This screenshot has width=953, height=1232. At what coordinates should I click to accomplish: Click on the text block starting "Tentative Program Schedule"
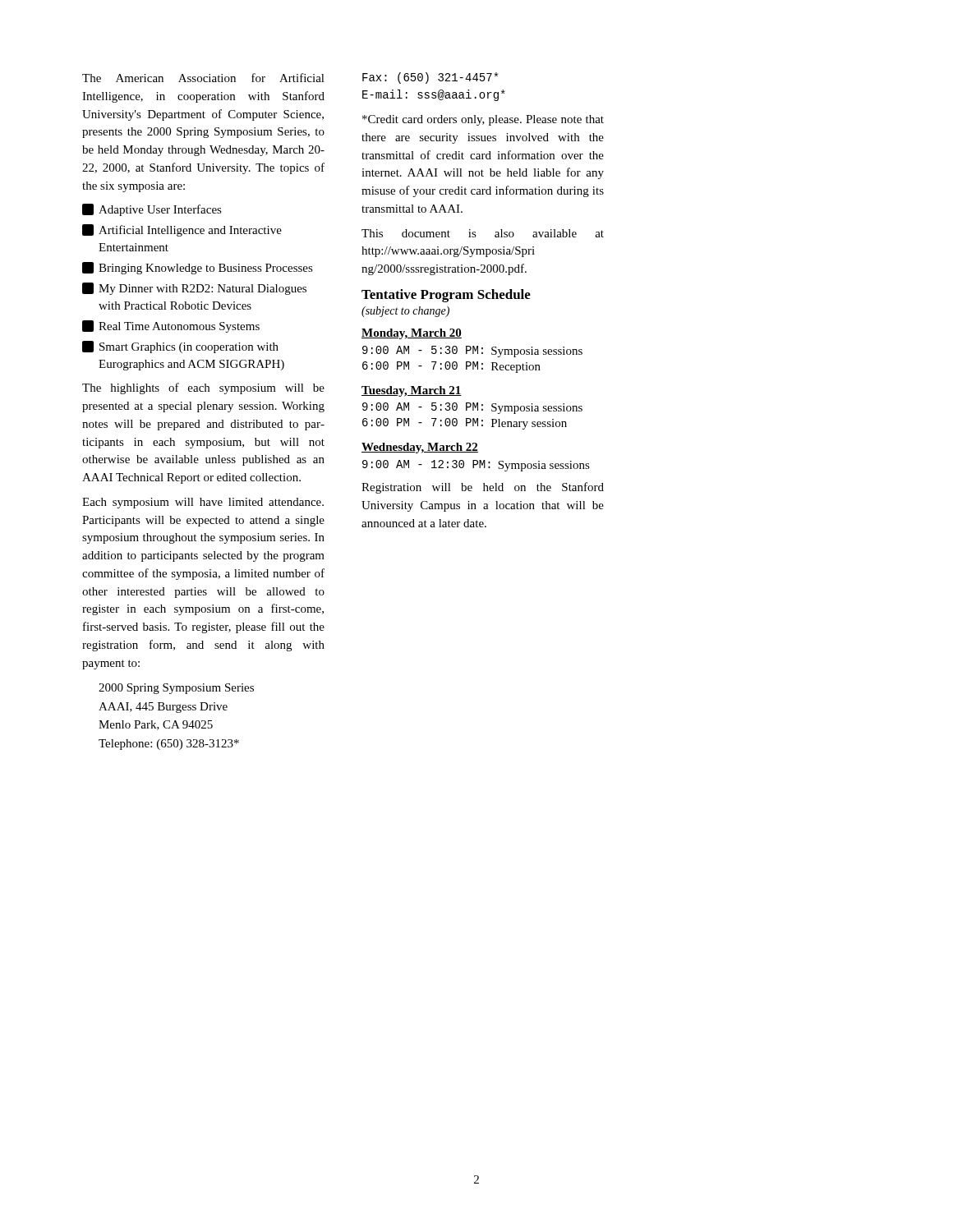pyautogui.click(x=446, y=294)
